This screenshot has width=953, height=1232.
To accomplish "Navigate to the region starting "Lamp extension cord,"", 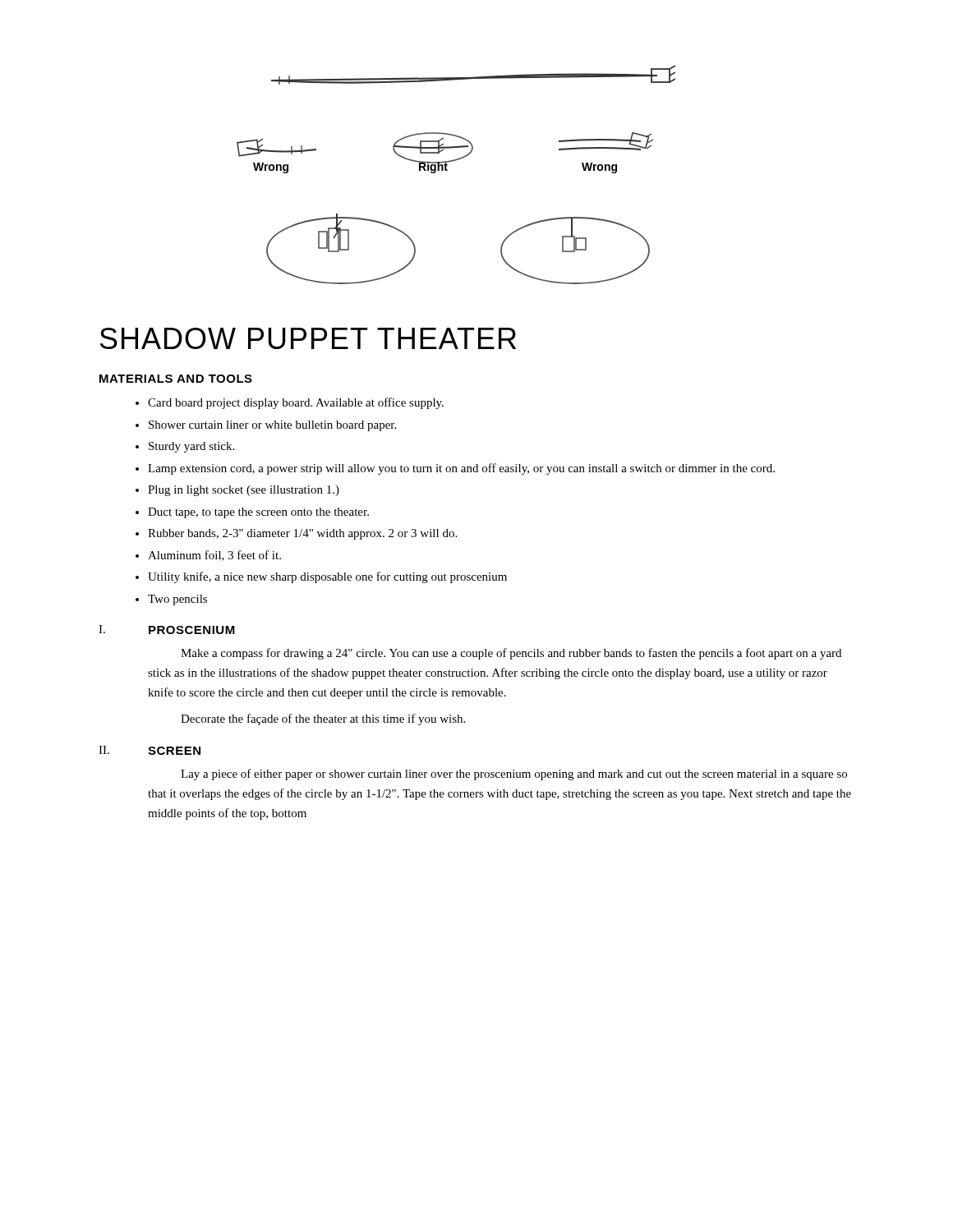I will click(x=462, y=468).
